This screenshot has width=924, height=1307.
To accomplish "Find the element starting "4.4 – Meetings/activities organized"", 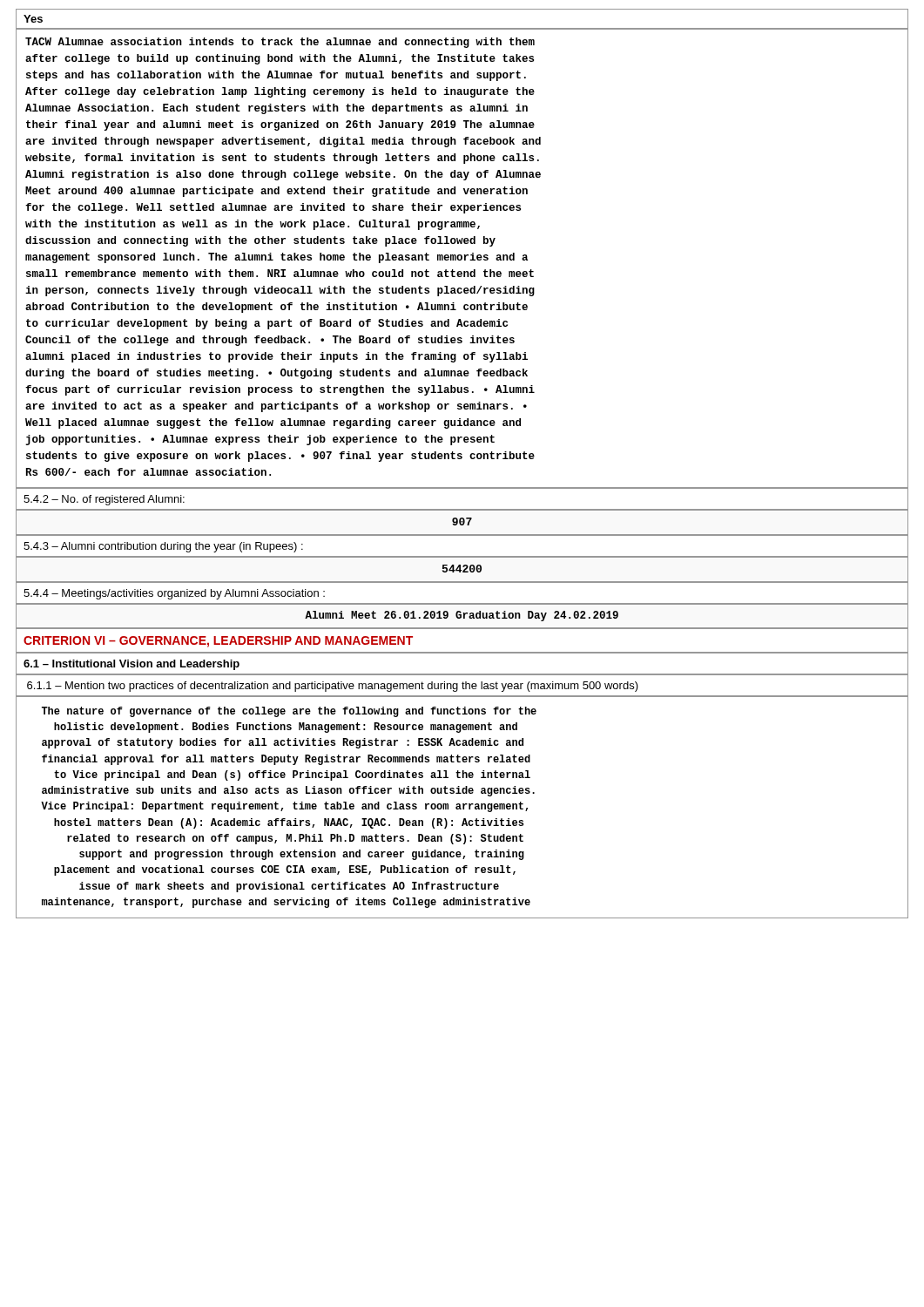I will click(175, 593).
